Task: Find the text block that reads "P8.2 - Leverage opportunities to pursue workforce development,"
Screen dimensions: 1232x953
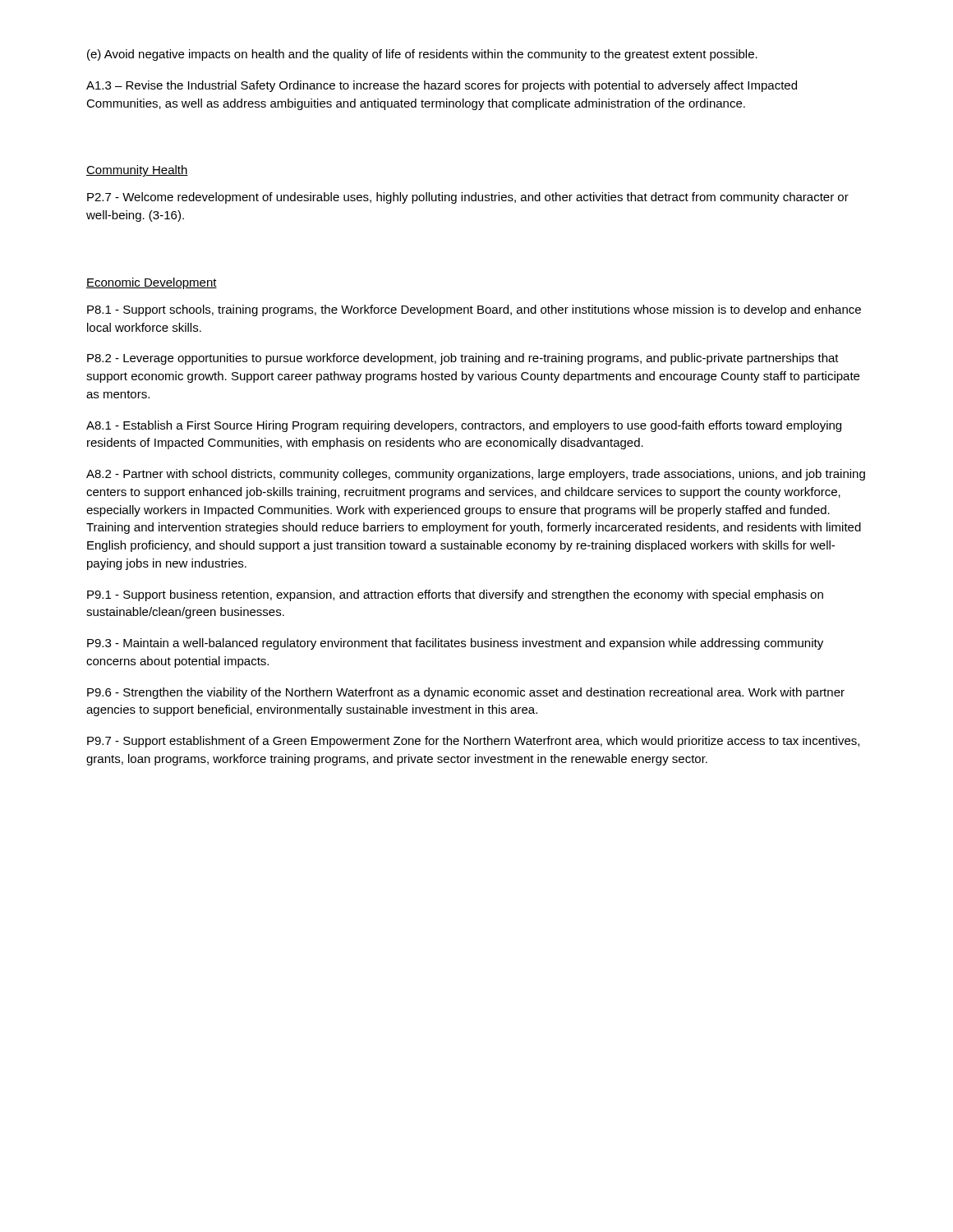Action: [x=473, y=376]
